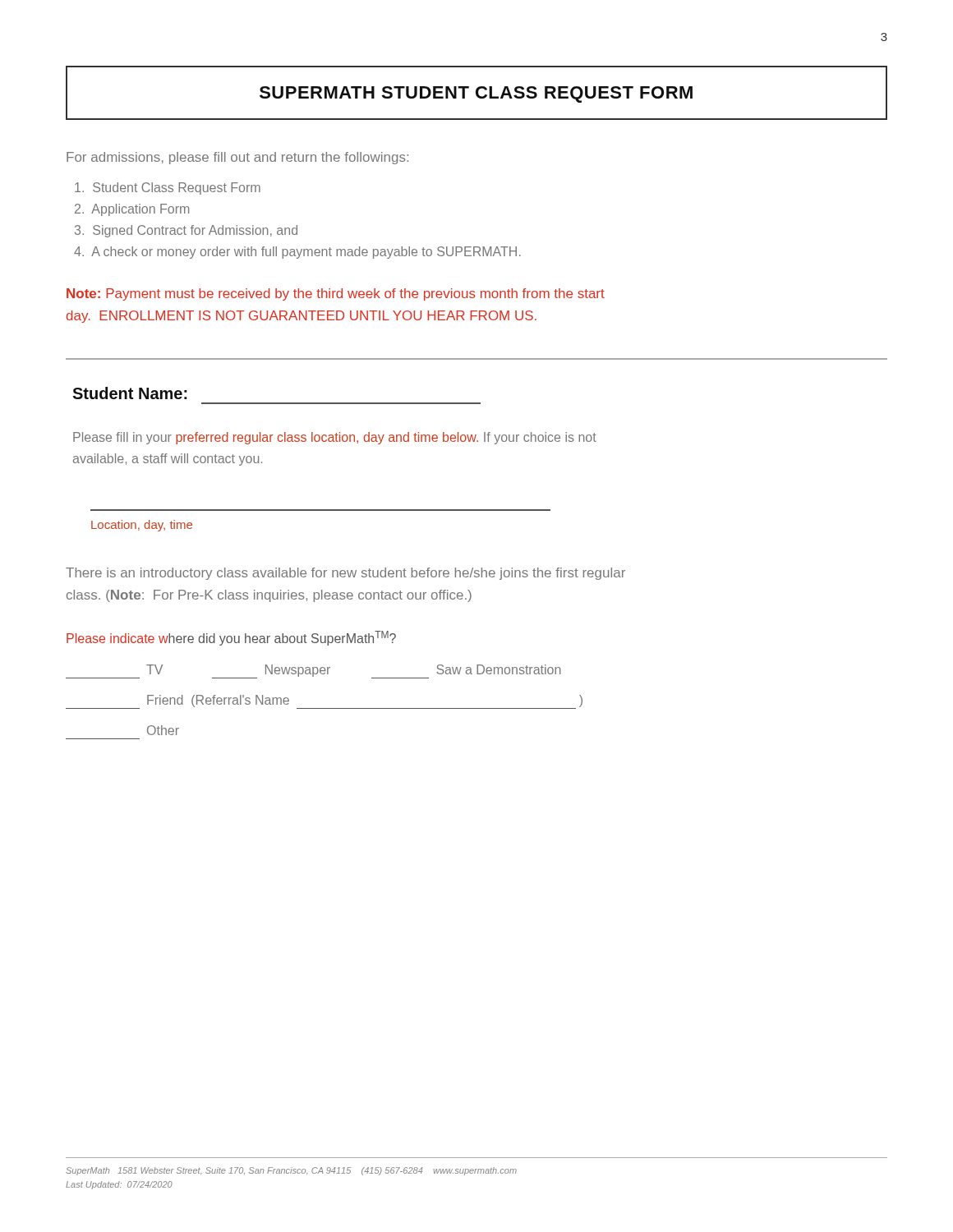Find the text block that says "For admissions, please"

[238, 157]
